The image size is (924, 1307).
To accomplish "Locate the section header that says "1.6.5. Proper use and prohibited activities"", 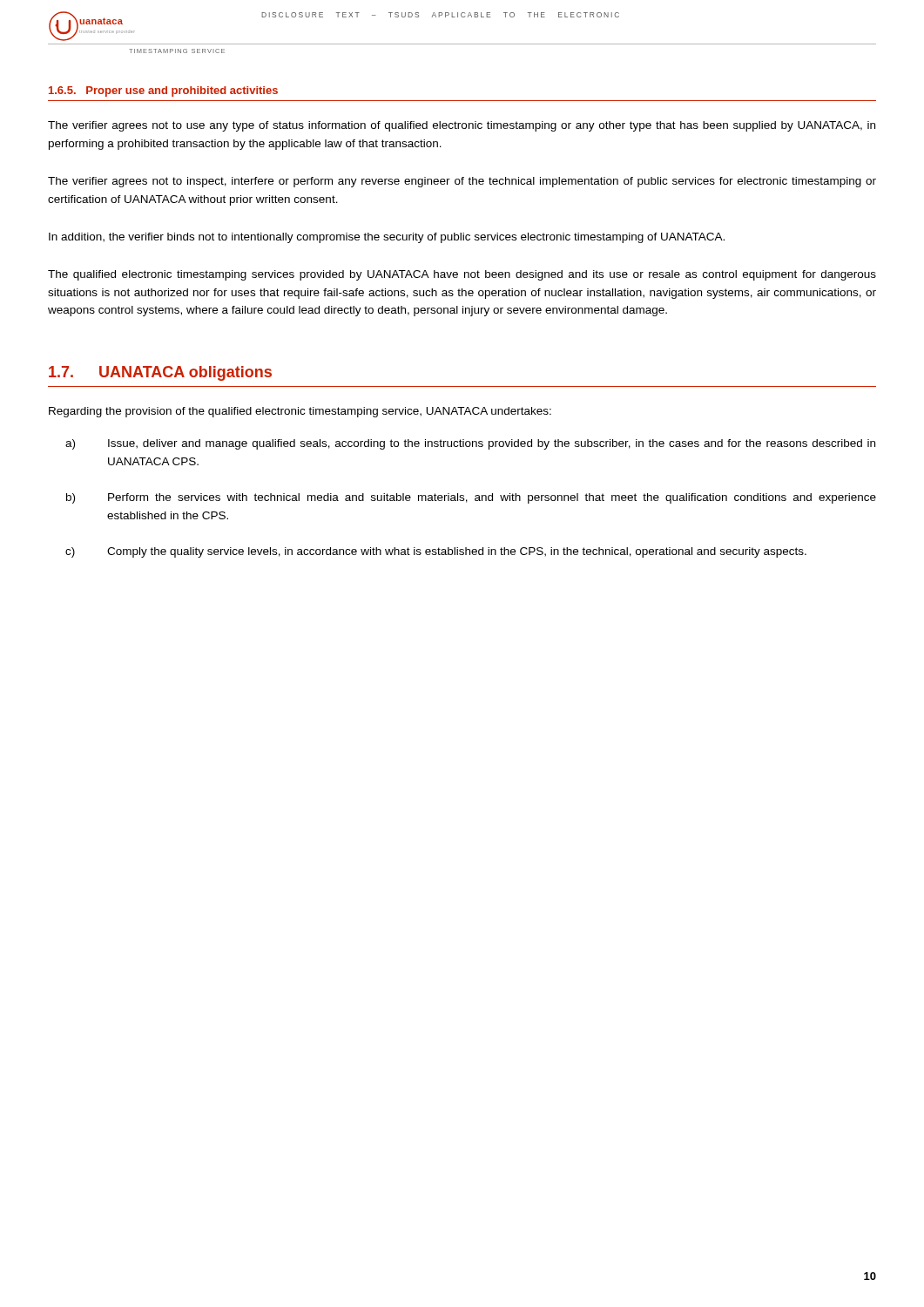I will click(x=163, y=90).
